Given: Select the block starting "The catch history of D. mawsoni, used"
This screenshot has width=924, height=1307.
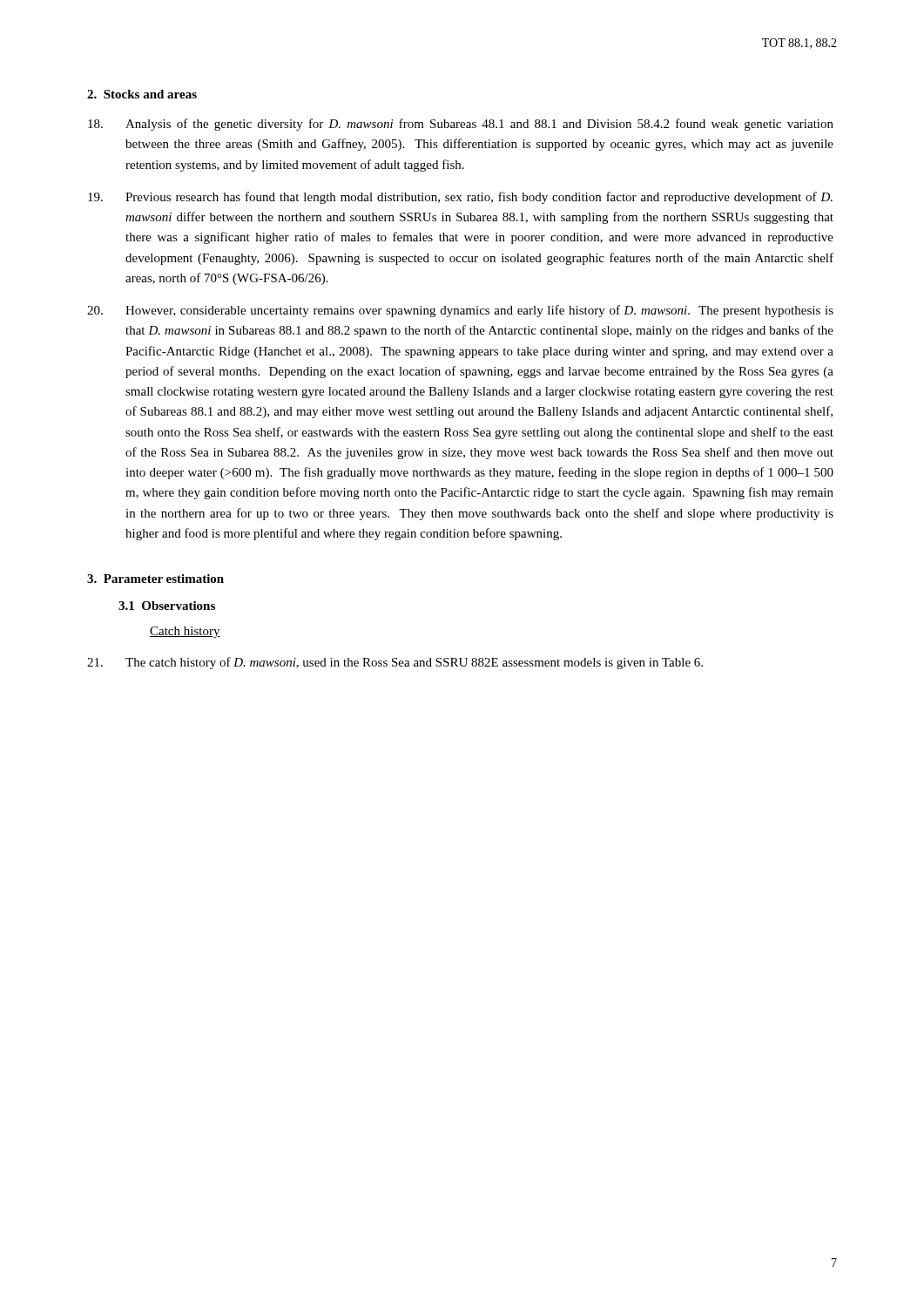Looking at the screenshot, I should [x=460, y=663].
